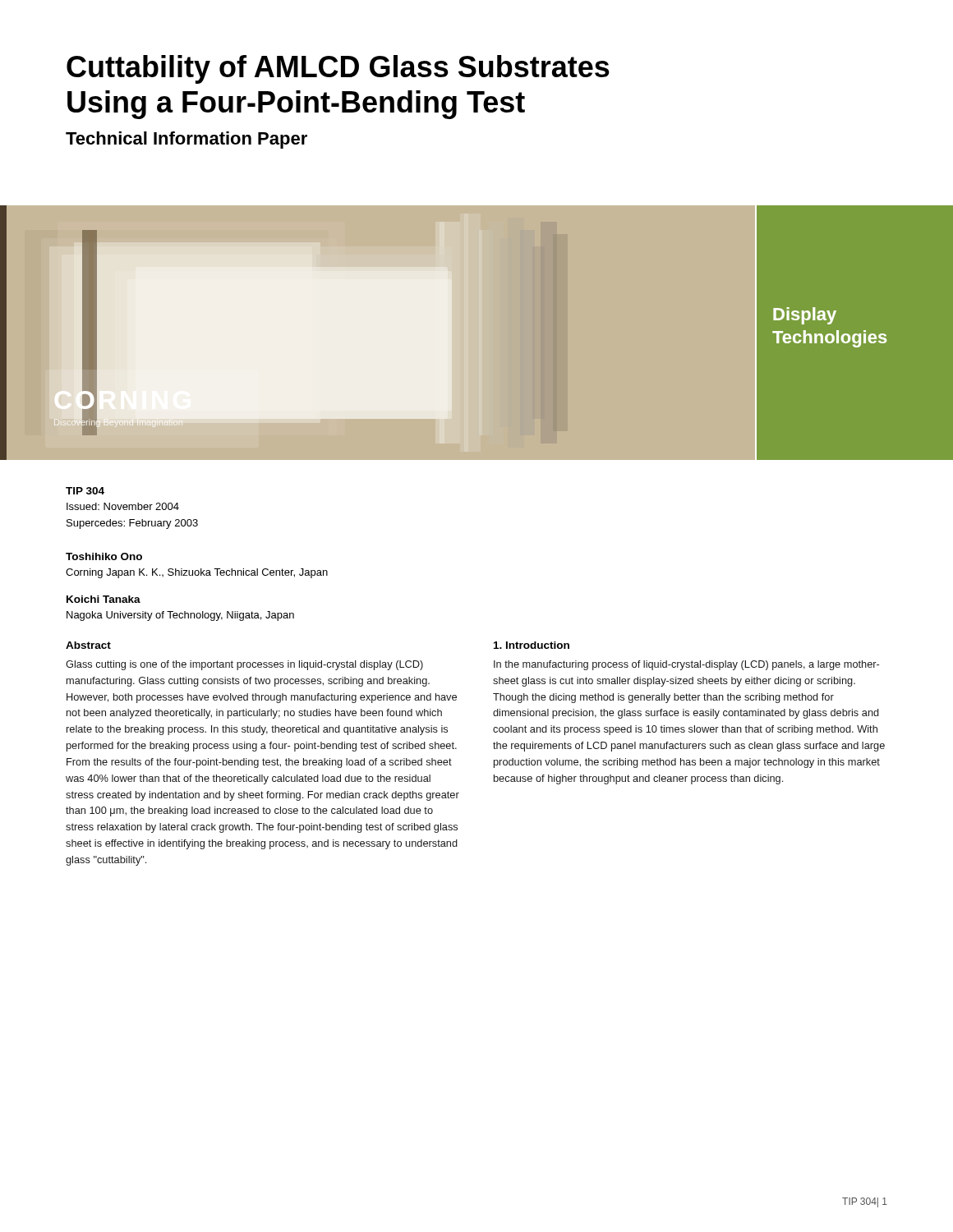Point to the block starting "In the manufacturing process of"

pyautogui.click(x=690, y=721)
